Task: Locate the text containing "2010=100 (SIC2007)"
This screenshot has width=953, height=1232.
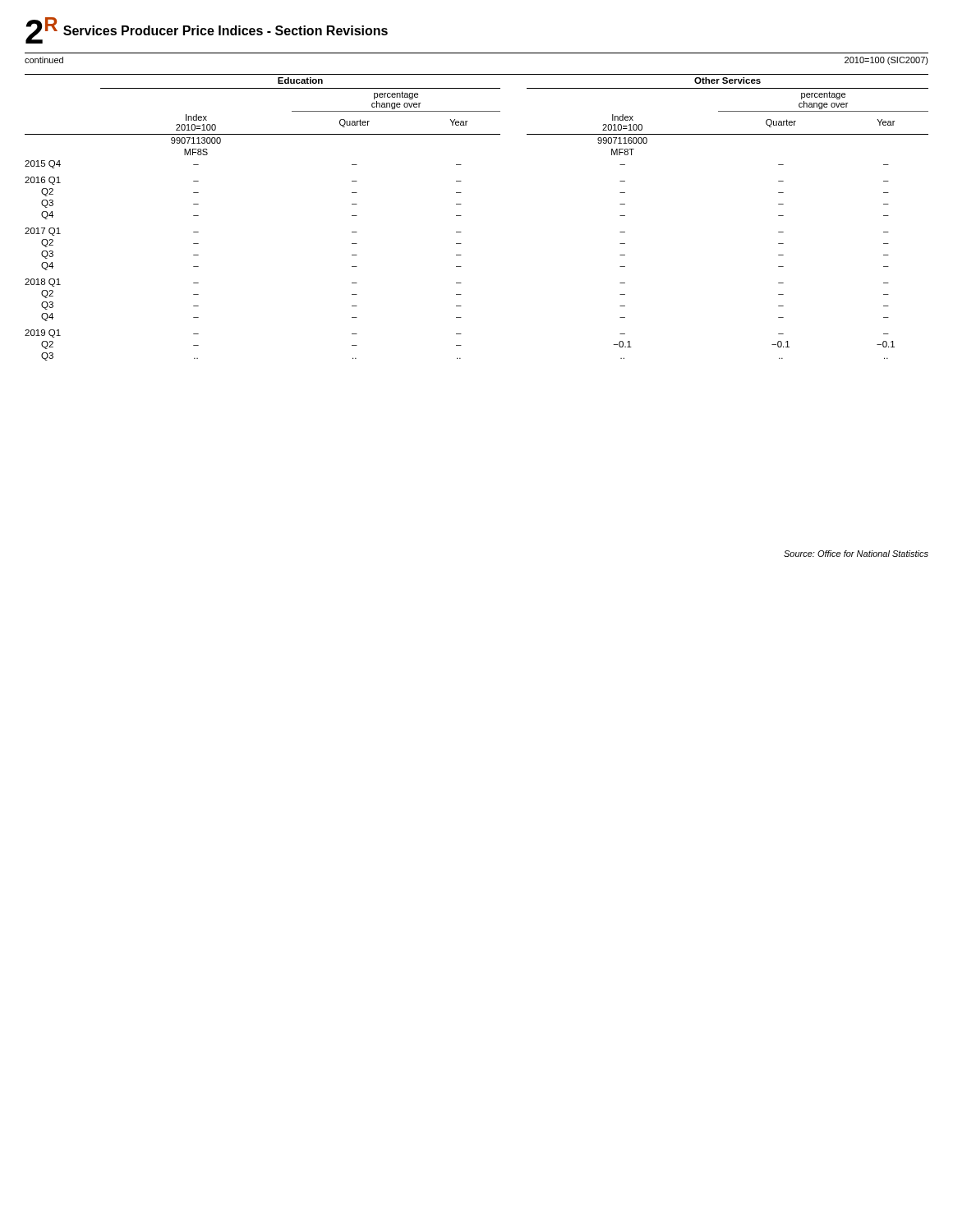Action: click(x=886, y=60)
